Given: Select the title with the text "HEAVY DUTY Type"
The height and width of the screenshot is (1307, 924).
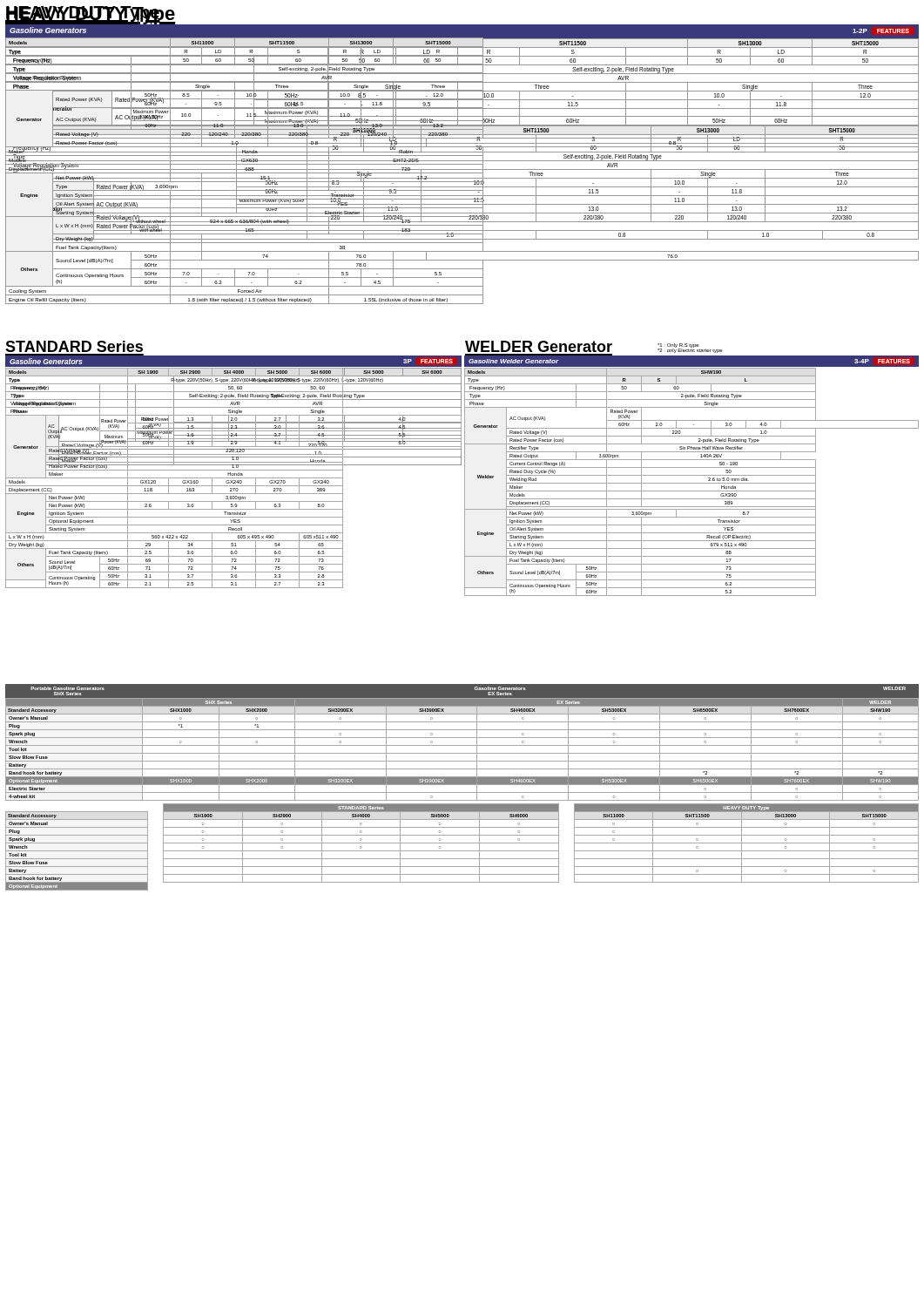Looking at the screenshot, I should pyautogui.click(x=83, y=12).
